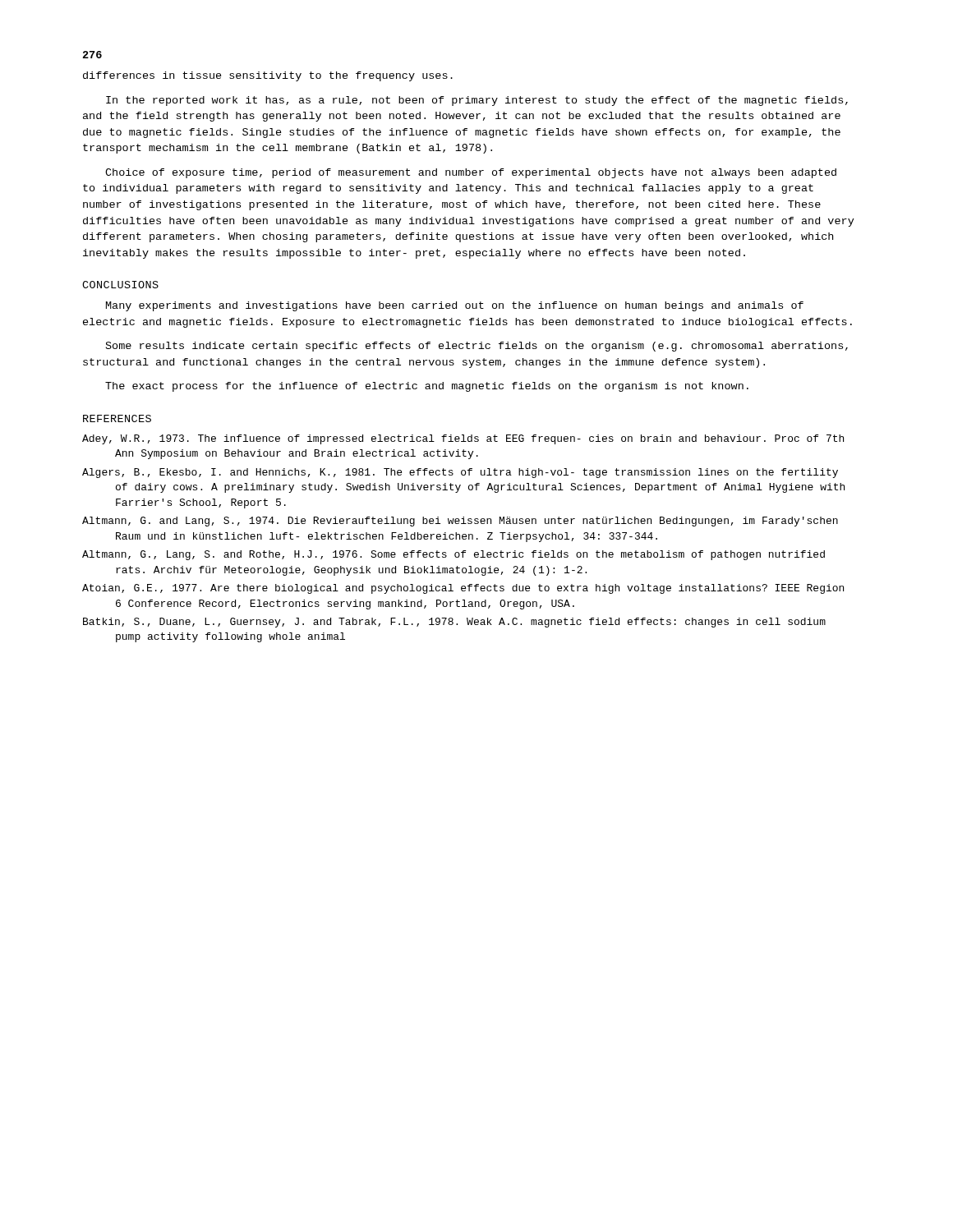Point to the block beginning "differences in tissue"
Image resolution: width=953 pixels, height=1232 pixels.
269,76
